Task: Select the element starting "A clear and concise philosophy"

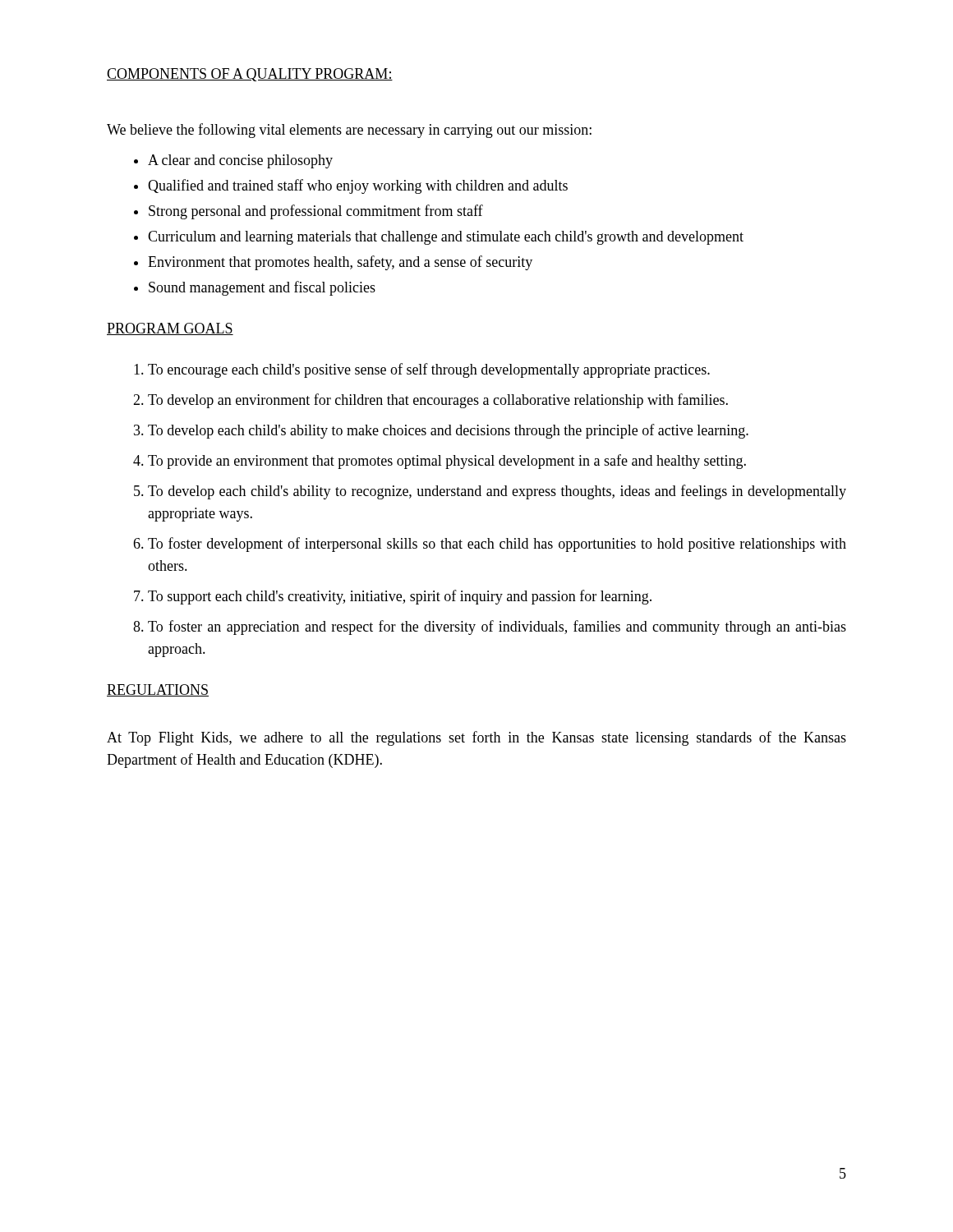Action: [240, 160]
